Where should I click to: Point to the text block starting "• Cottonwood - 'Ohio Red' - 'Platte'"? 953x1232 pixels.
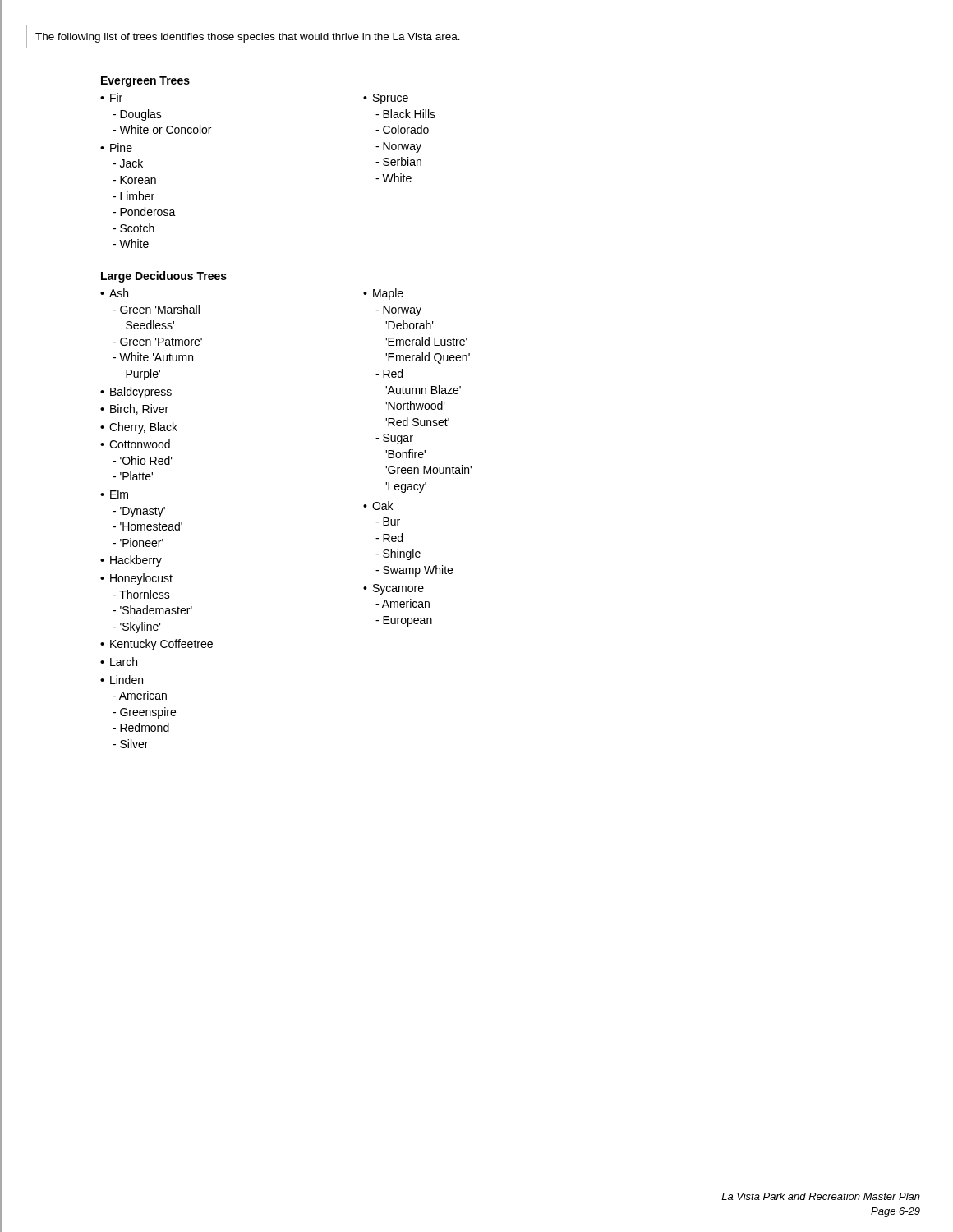coord(135,444)
